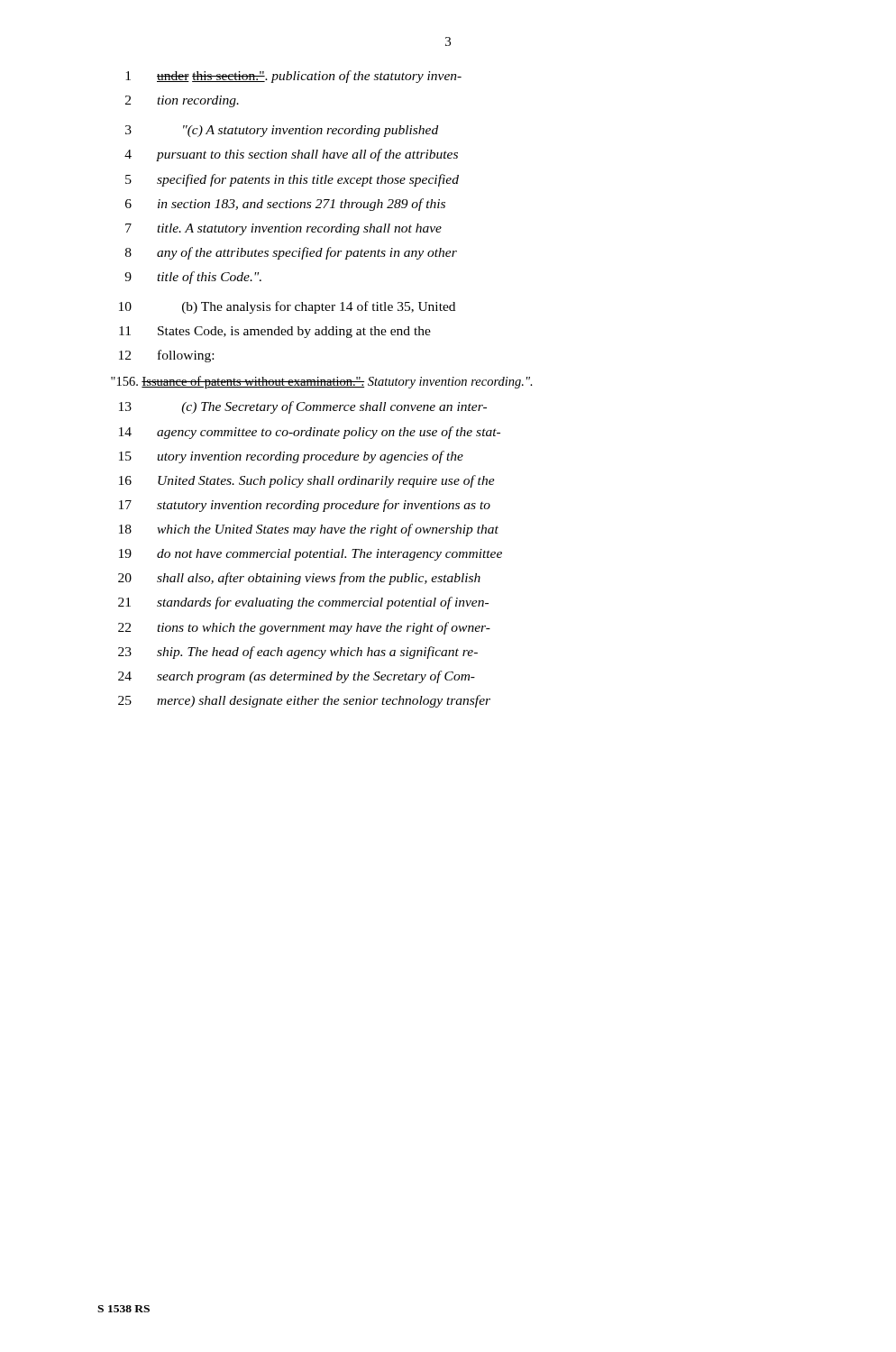
Task: Point to the block beginning "11 States Code, is amended by adding"
Action: [x=264, y=331]
